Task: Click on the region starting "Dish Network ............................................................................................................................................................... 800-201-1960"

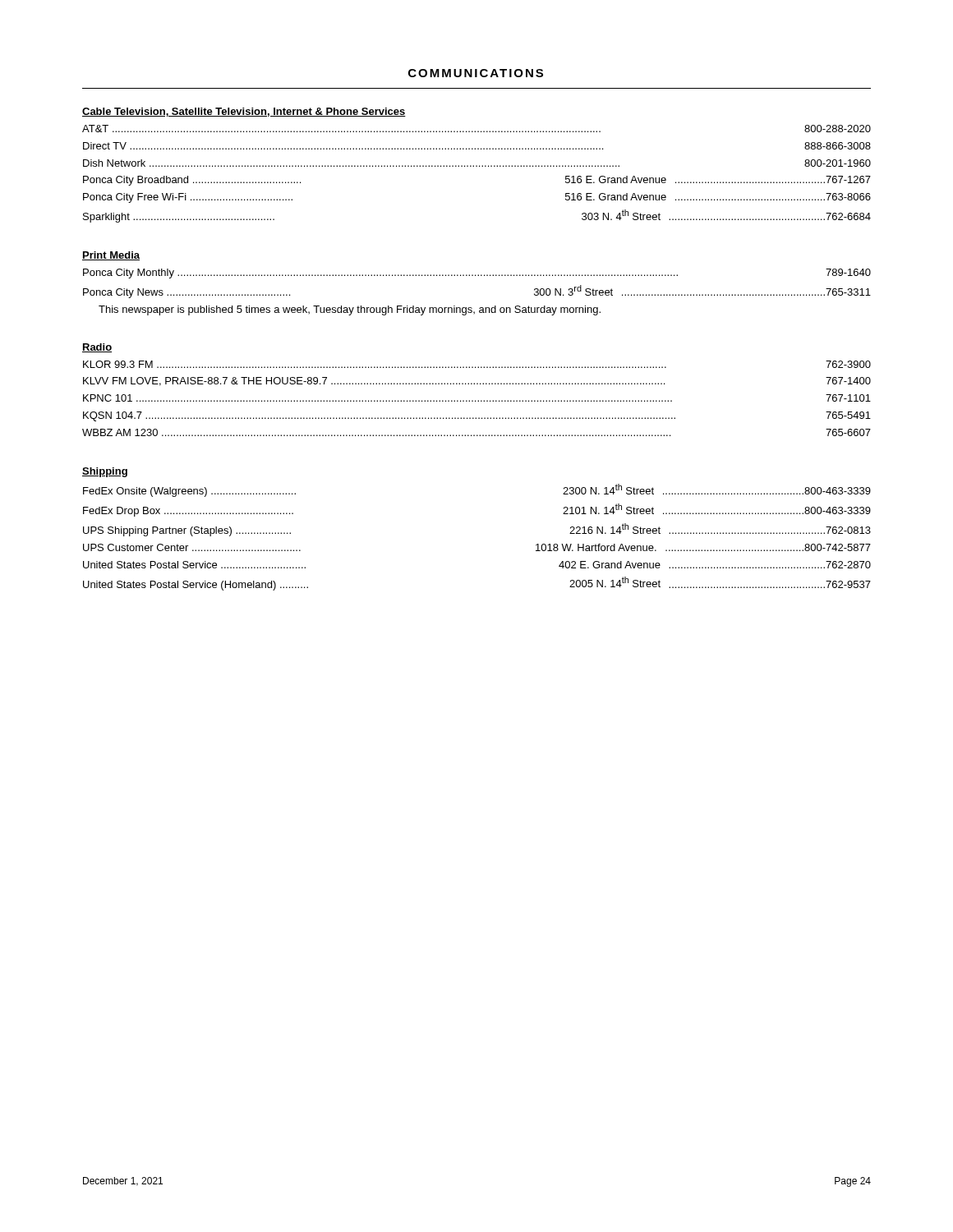Action: point(476,163)
